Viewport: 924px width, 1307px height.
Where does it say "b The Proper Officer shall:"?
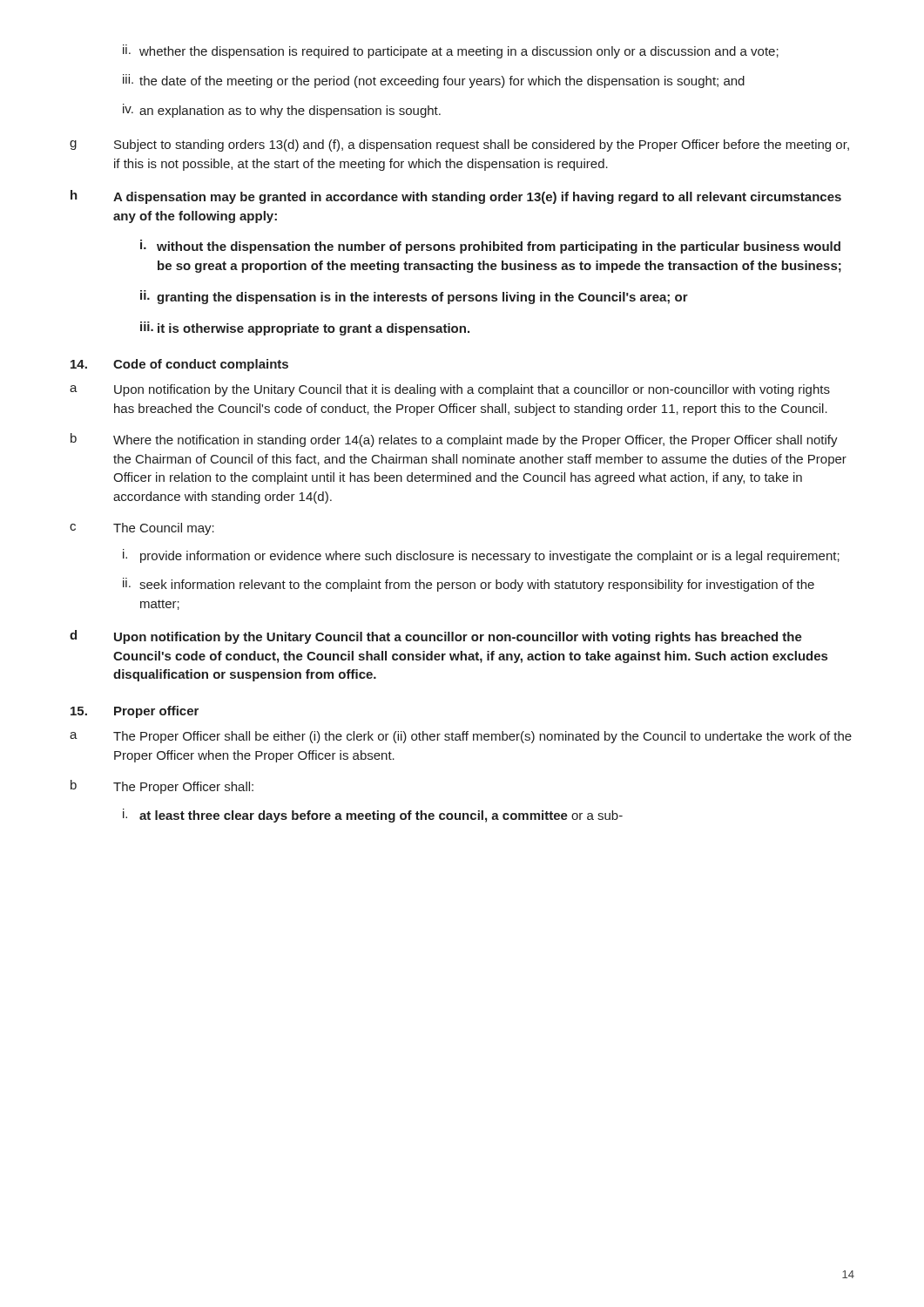coord(162,787)
